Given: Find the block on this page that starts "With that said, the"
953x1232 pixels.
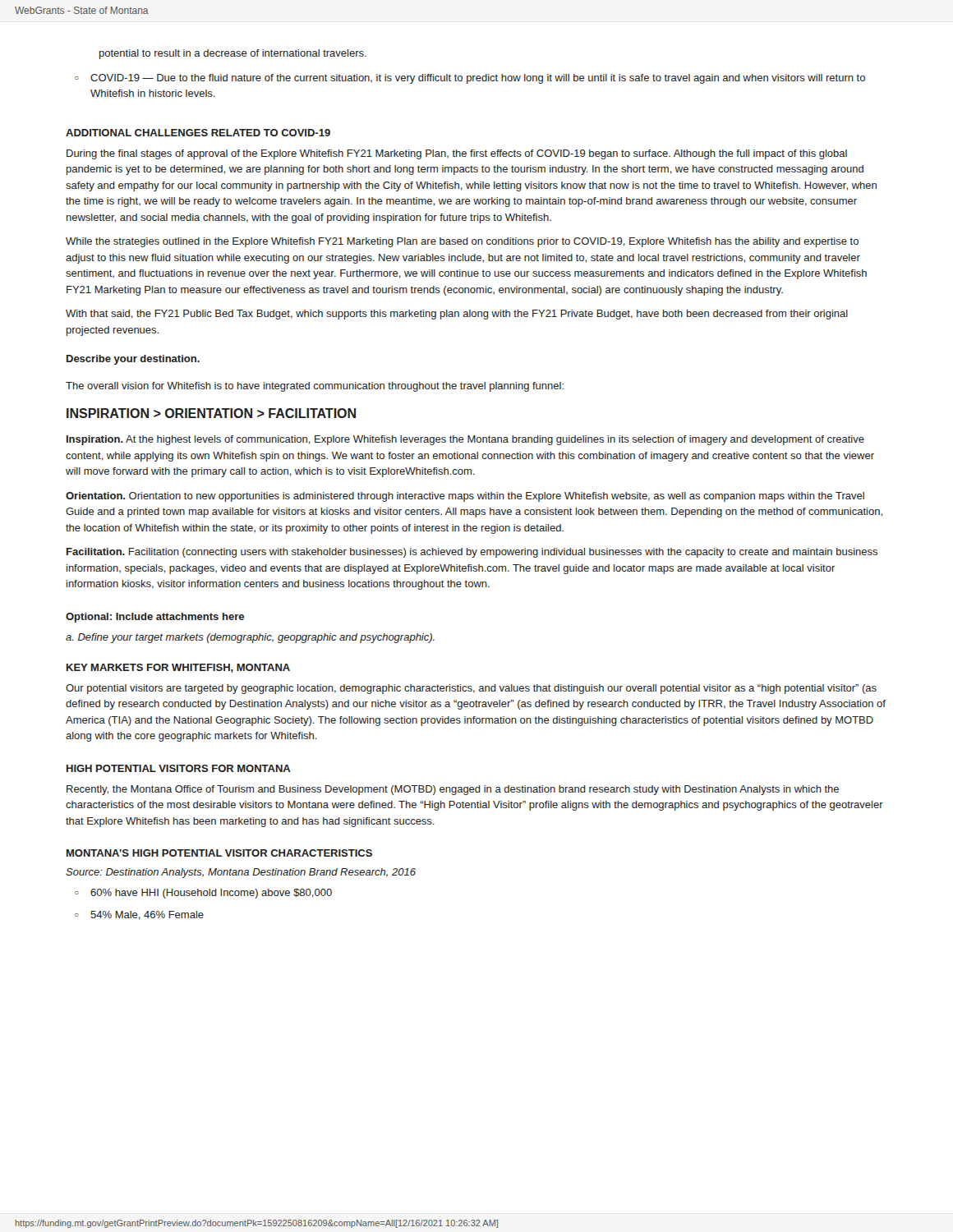Looking at the screenshot, I should click(x=457, y=321).
